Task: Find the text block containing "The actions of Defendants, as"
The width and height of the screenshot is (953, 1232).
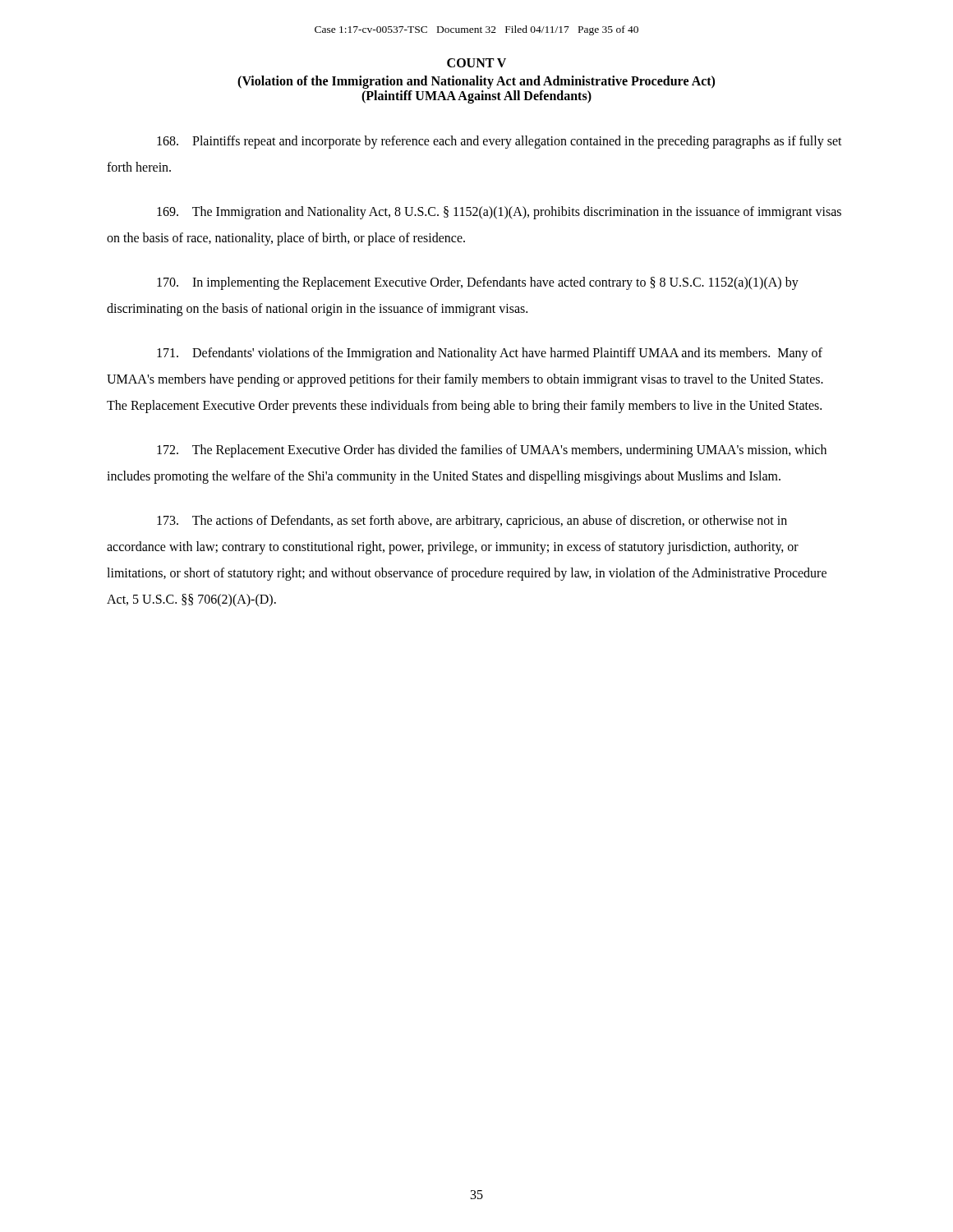Action: pos(467,560)
